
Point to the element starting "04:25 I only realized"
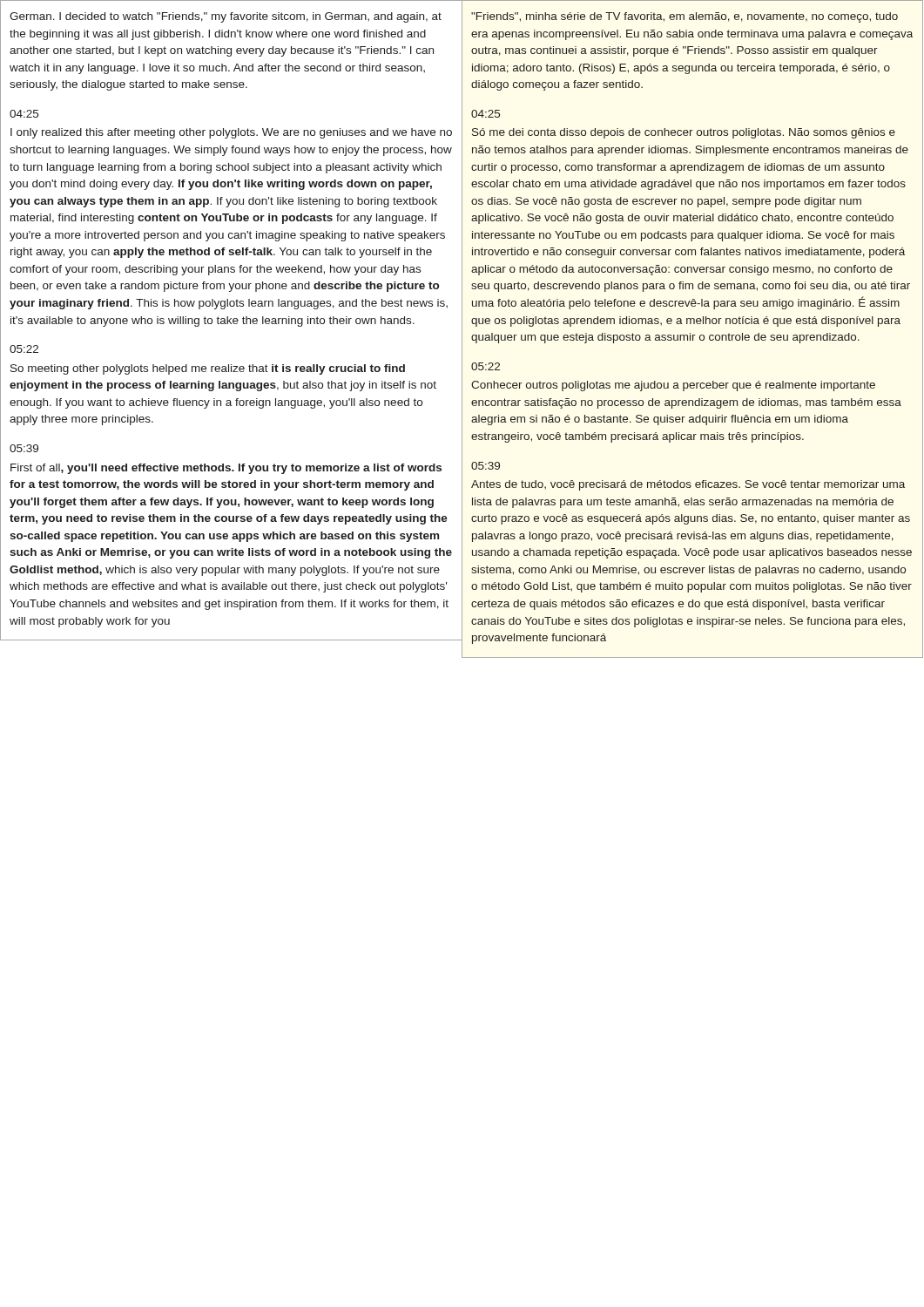tap(231, 217)
